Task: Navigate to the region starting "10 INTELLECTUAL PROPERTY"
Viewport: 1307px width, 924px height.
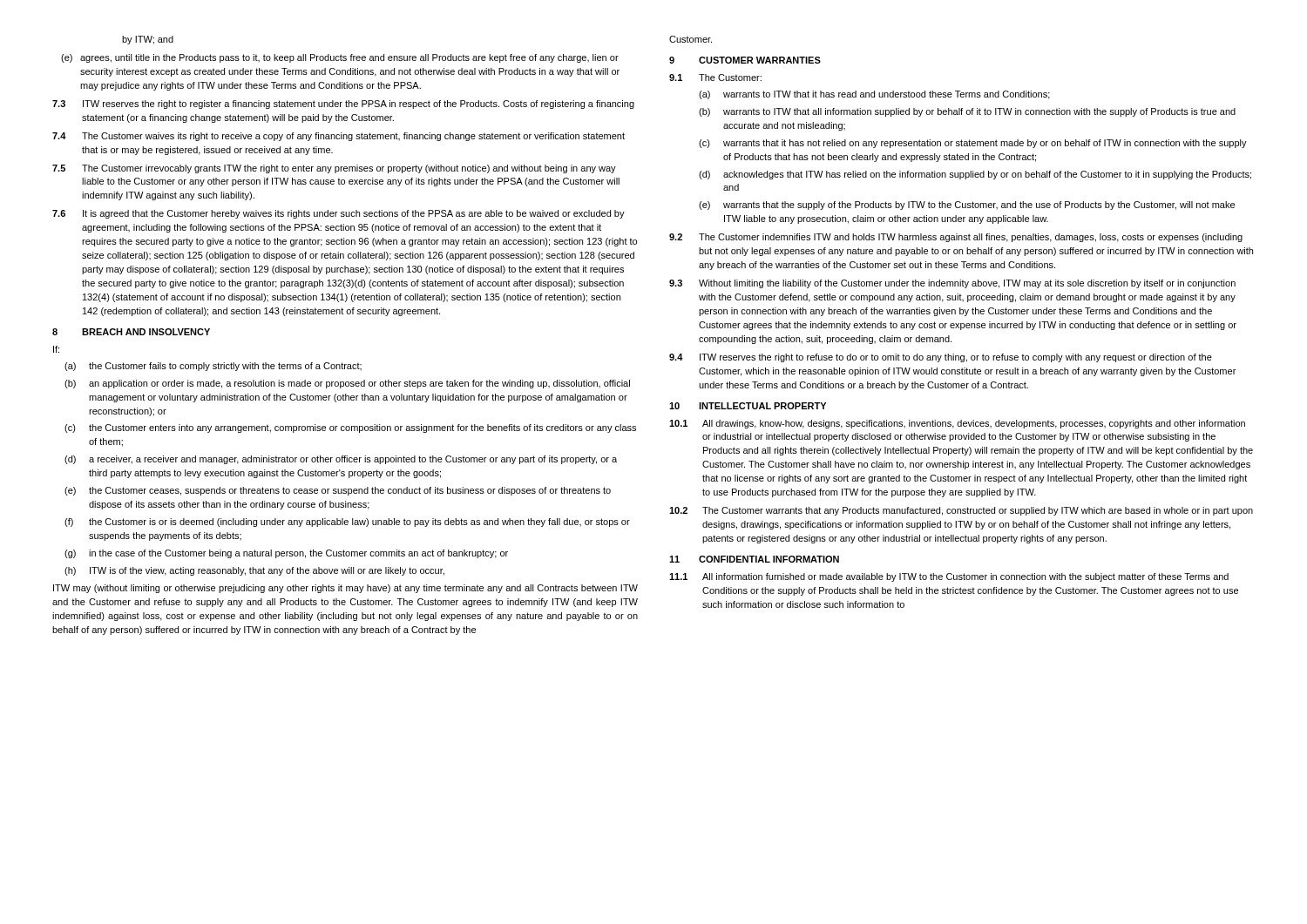Action: (x=748, y=406)
